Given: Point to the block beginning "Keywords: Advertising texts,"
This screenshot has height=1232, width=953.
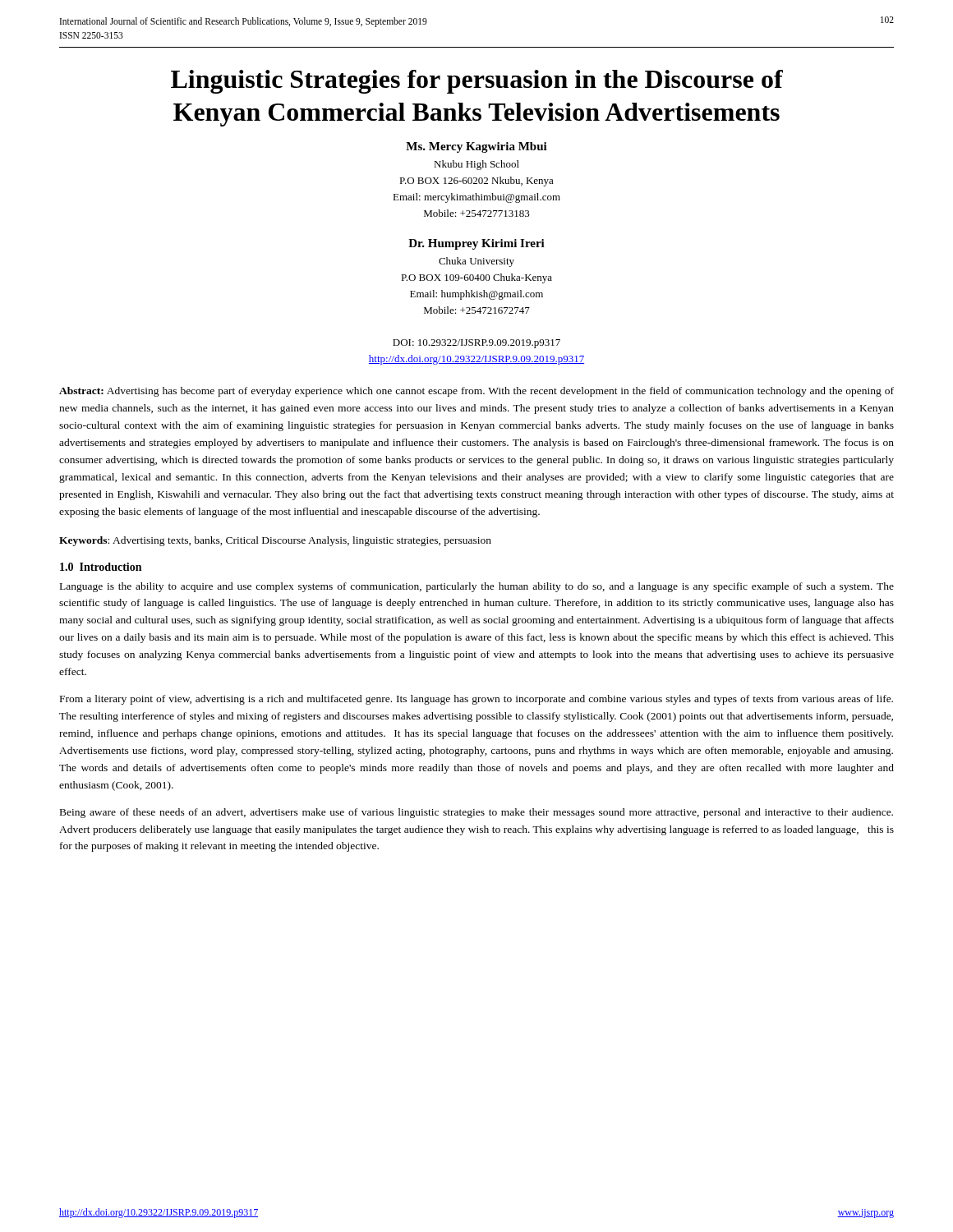Looking at the screenshot, I should 275,540.
